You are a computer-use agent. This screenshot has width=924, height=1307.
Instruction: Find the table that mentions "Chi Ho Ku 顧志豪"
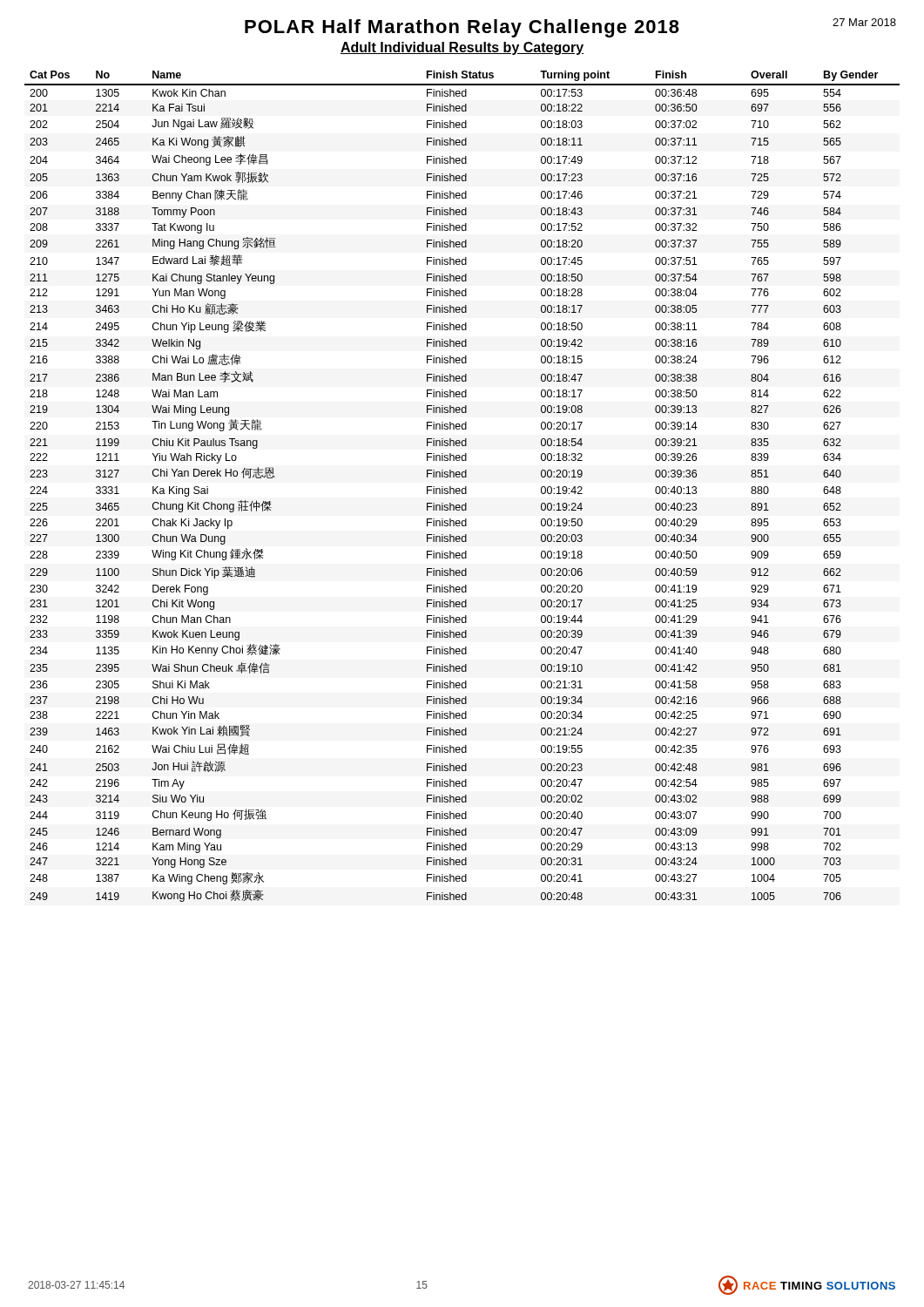point(462,486)
